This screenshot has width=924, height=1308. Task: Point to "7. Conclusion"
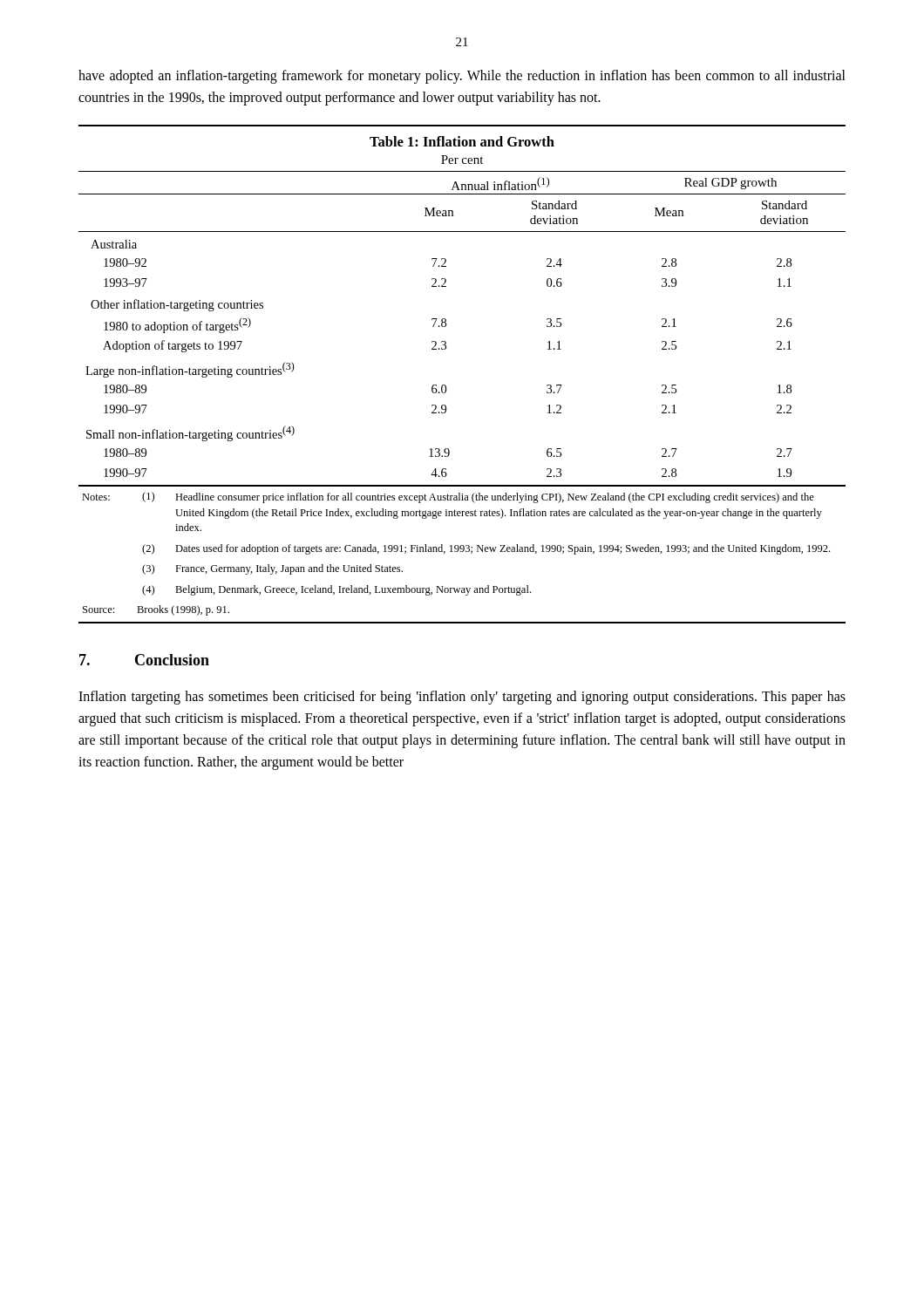144,660
